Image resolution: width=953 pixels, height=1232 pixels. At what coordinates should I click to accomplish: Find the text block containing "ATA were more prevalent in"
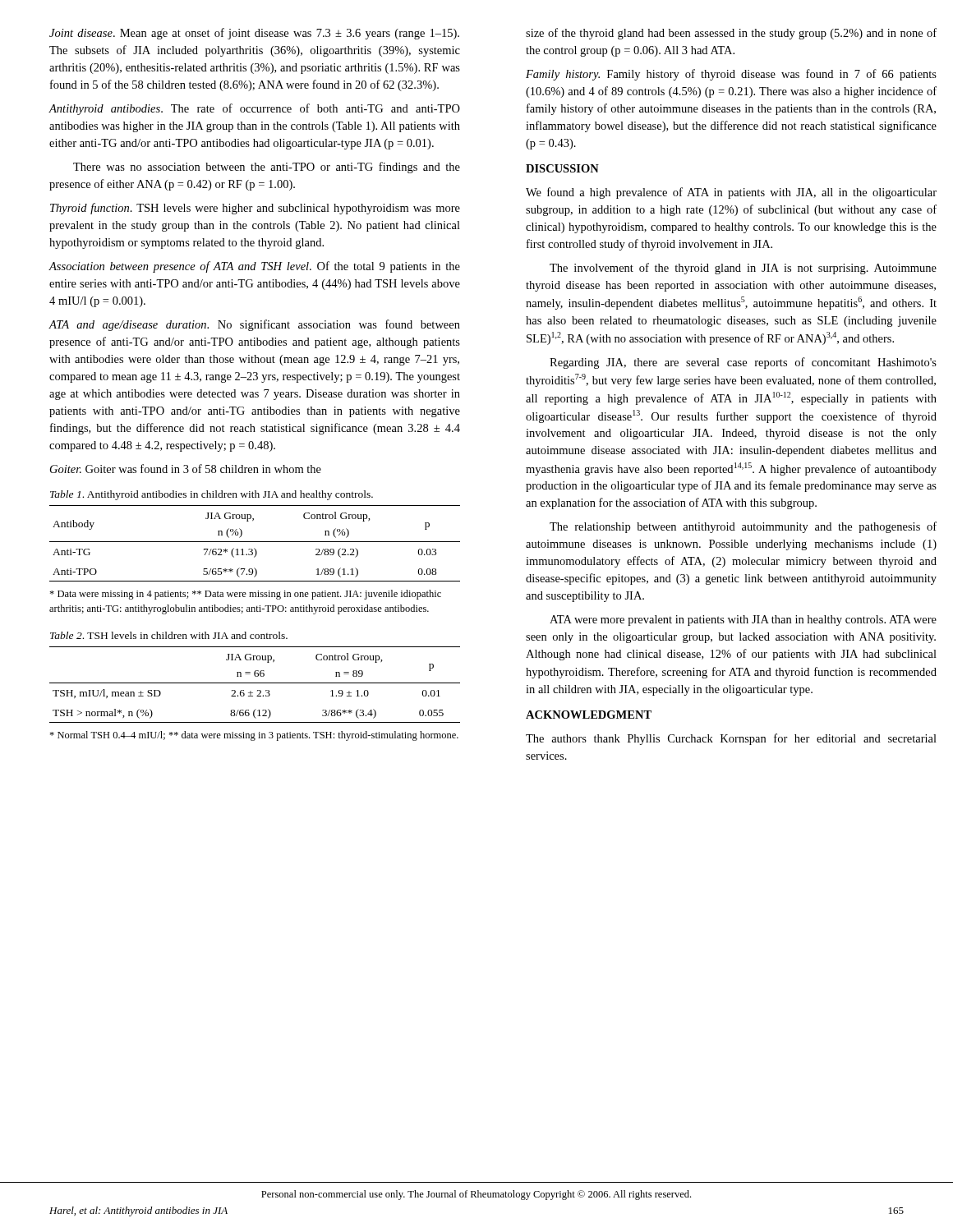point(731,655)
